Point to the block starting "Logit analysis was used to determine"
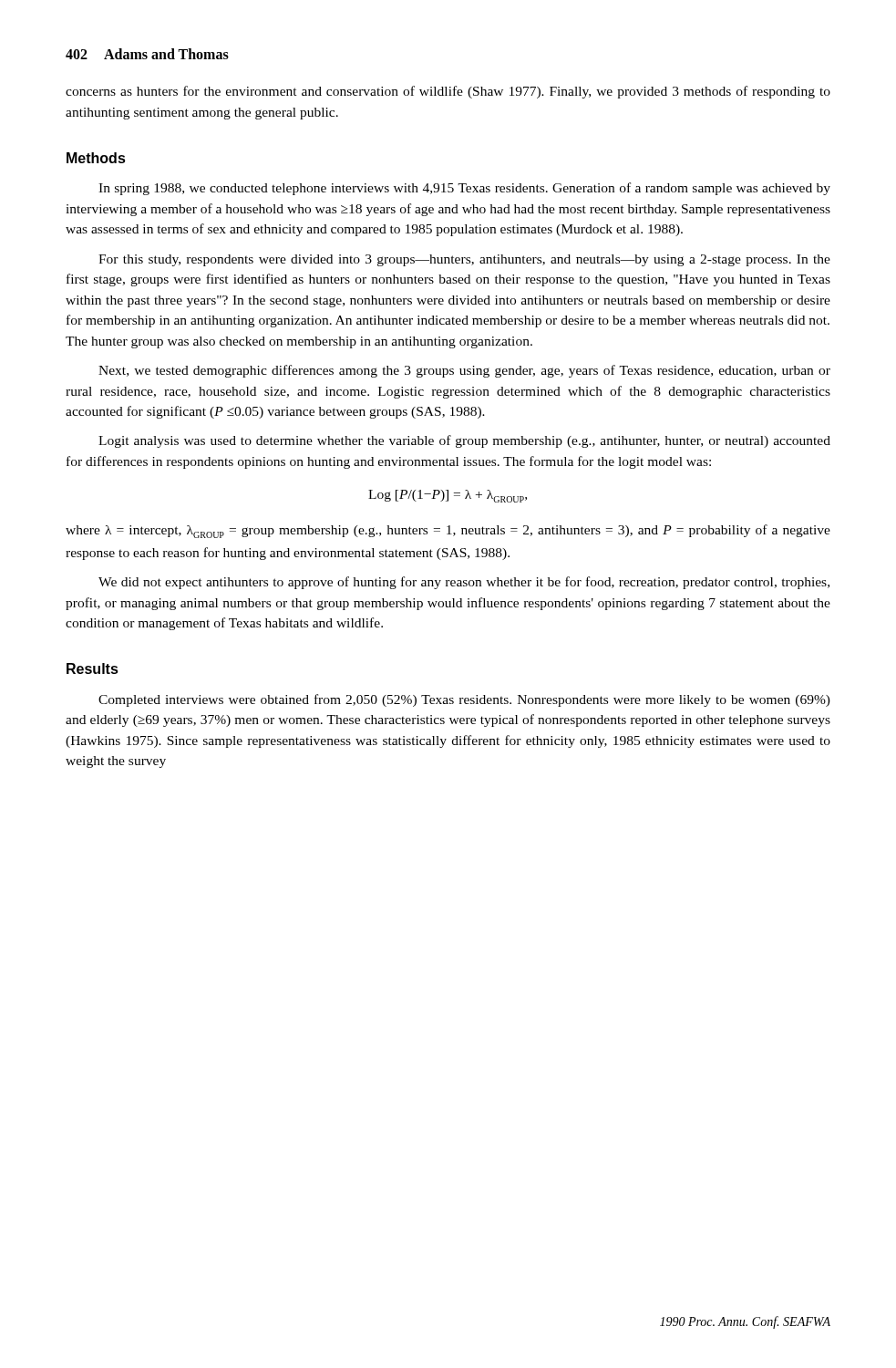The height and width of the screenshot is (1368, 896). pos(448,451)
